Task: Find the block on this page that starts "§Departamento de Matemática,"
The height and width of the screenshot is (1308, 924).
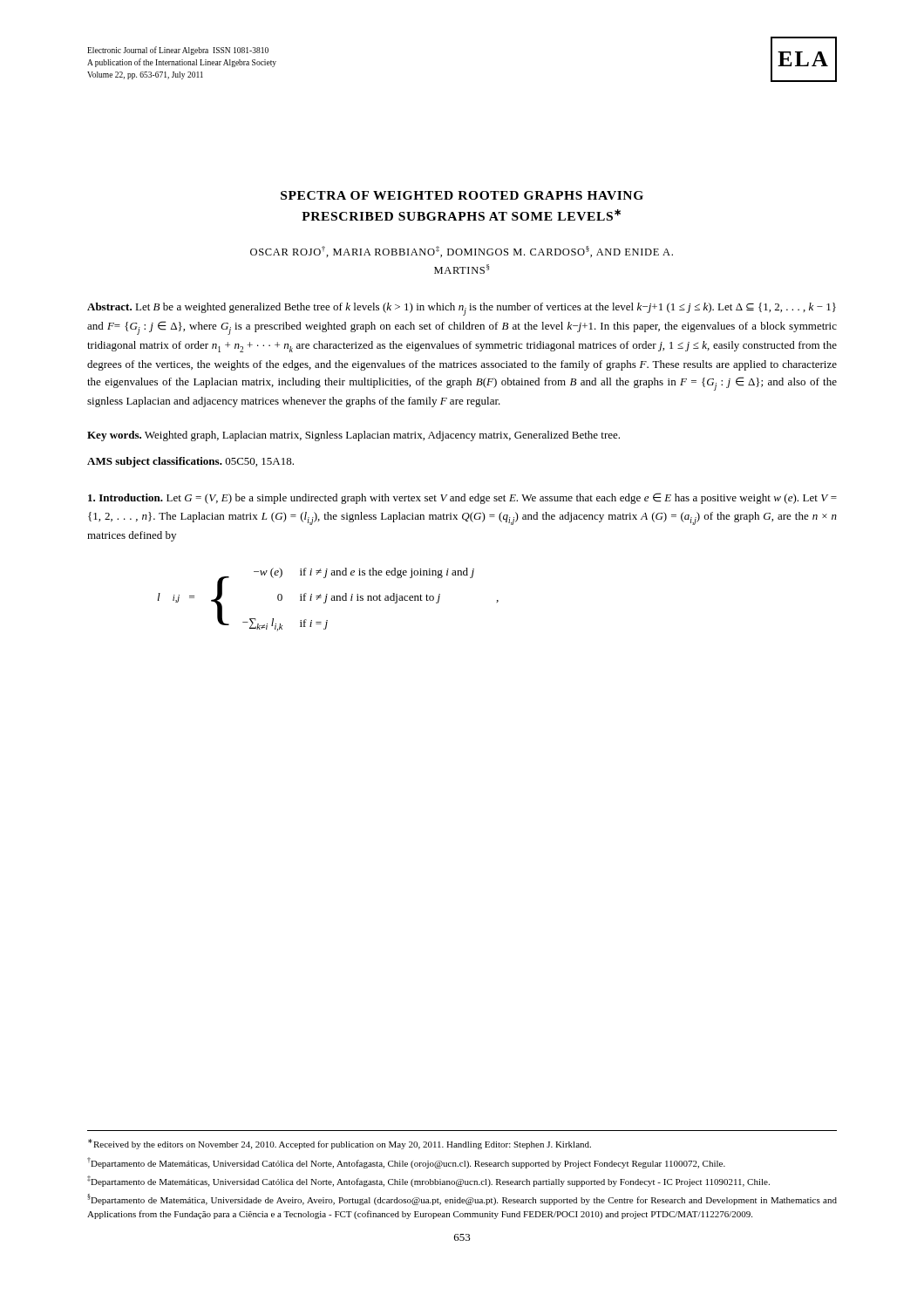Action: tap(462, 1206)
